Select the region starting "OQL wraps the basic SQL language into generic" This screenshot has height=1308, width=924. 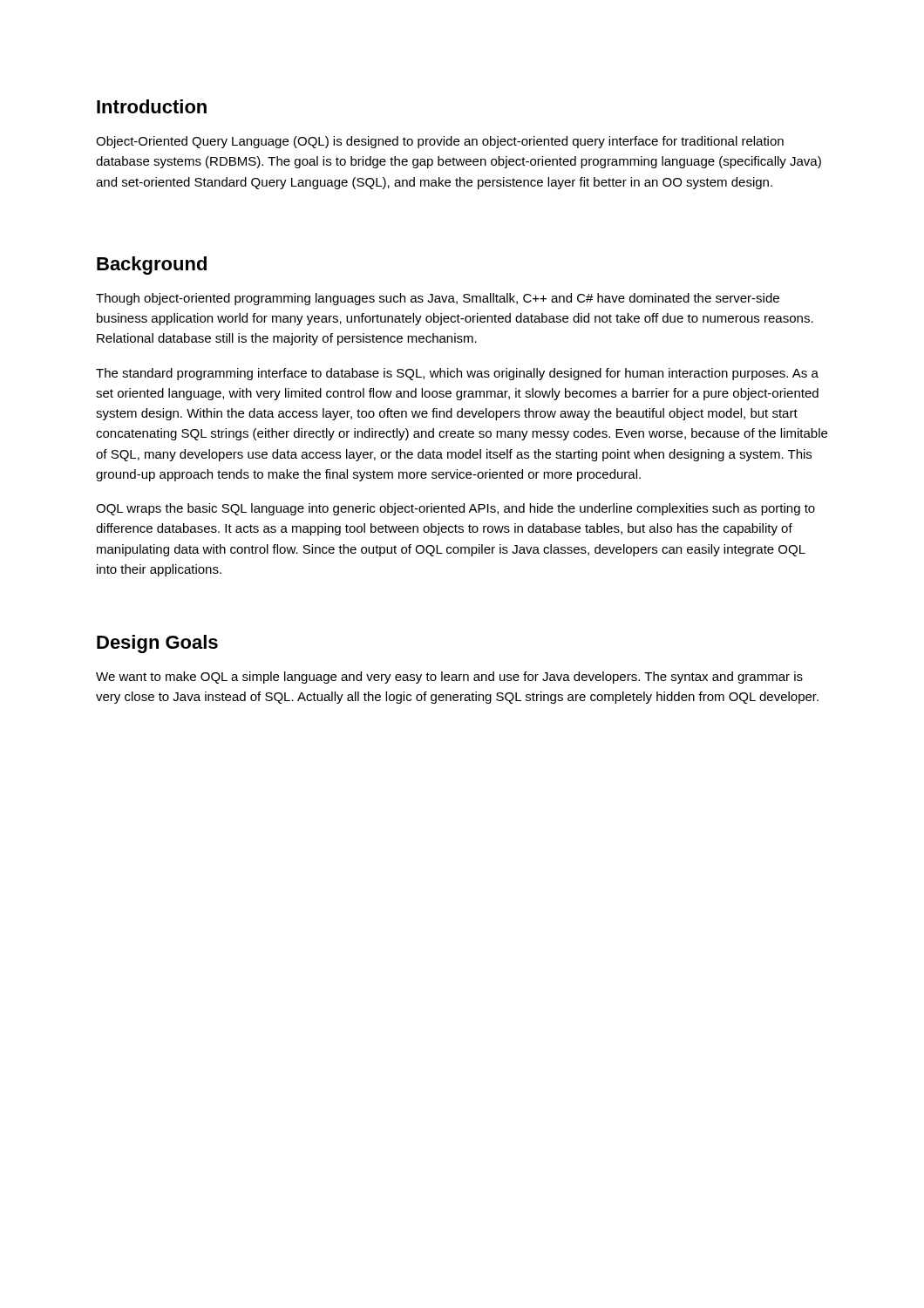click(x=456, y=538)
